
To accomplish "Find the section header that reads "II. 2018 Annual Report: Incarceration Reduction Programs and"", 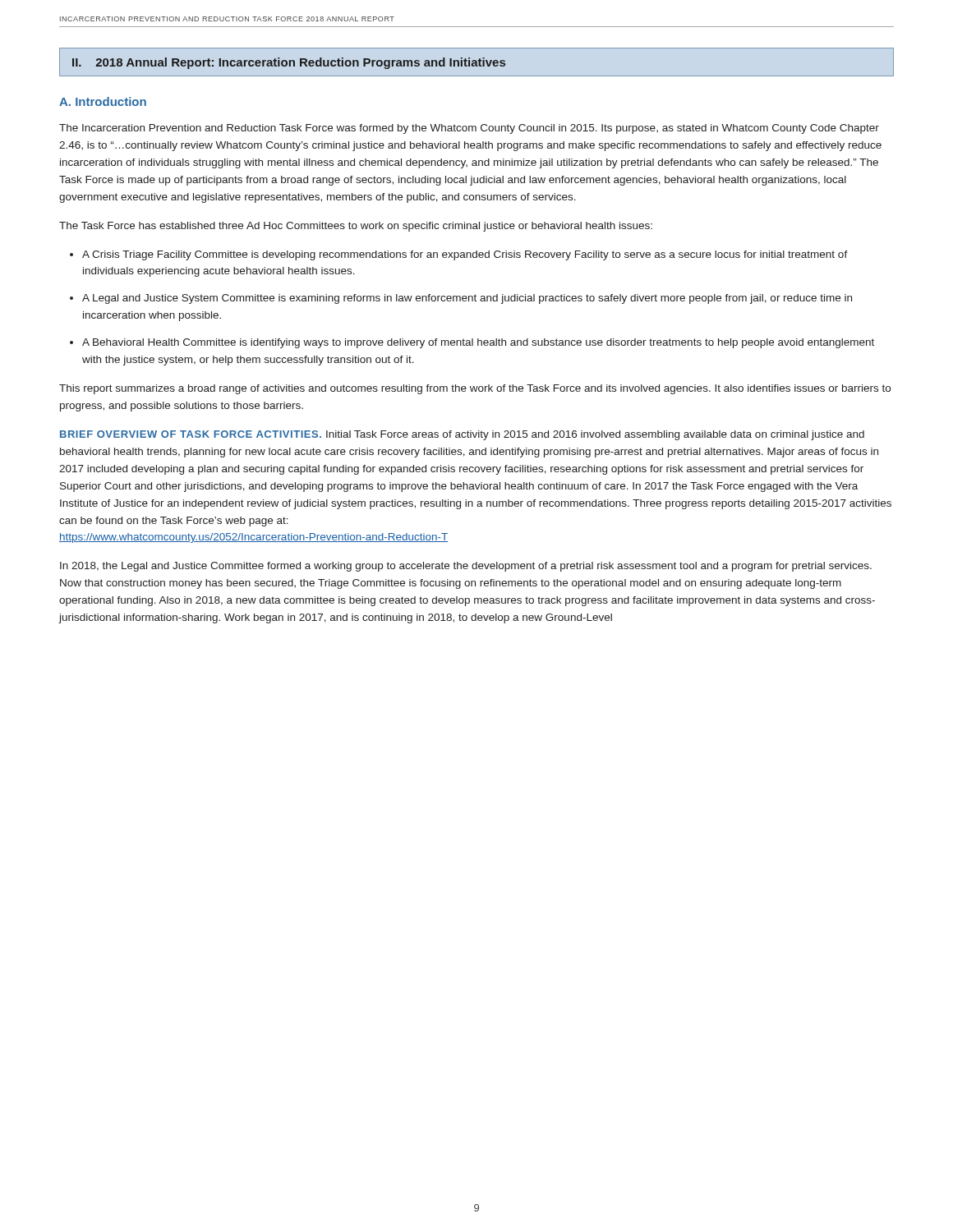I will coord(289,62).
